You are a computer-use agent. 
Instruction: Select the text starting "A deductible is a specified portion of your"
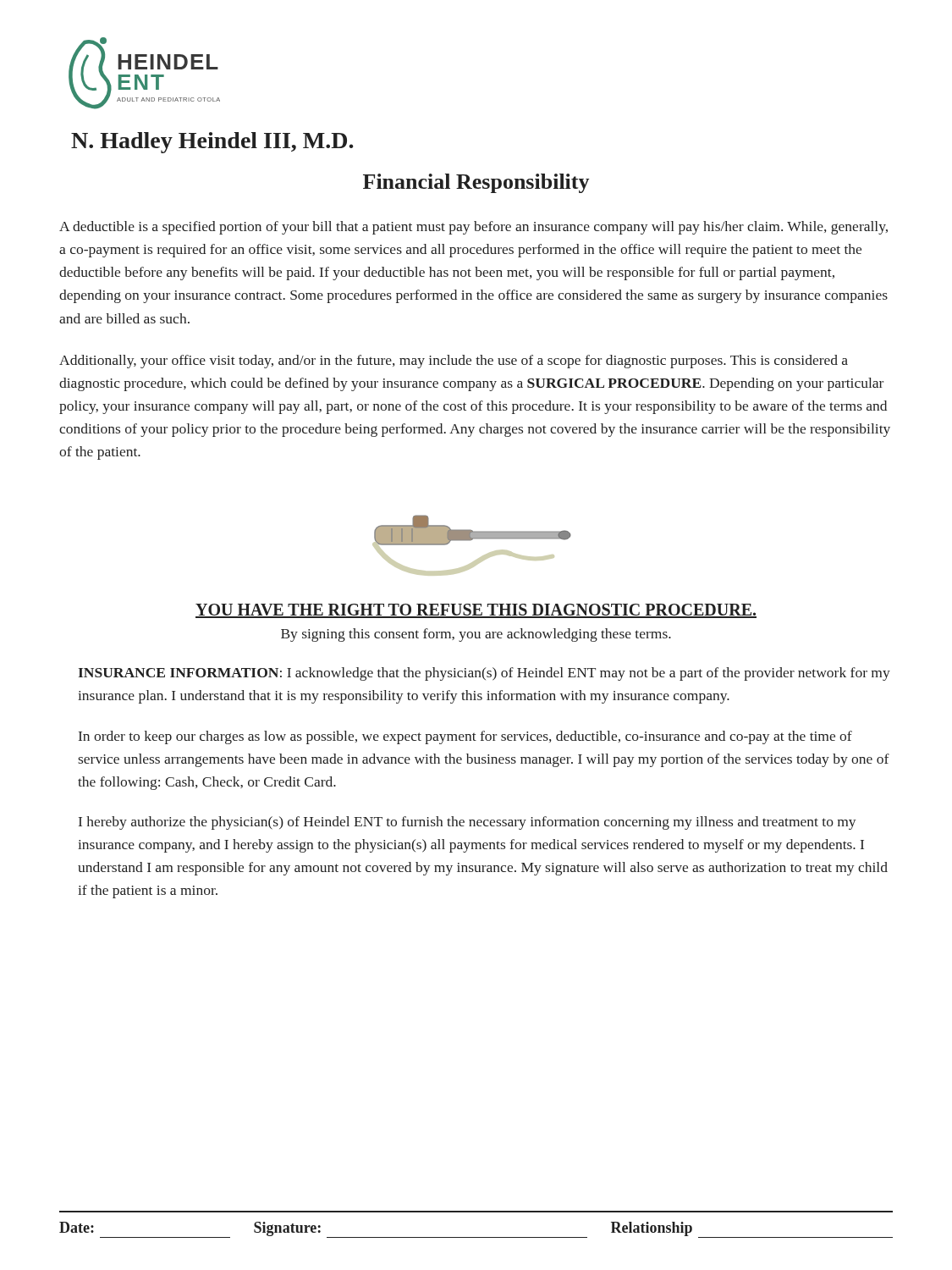[474, 272]
